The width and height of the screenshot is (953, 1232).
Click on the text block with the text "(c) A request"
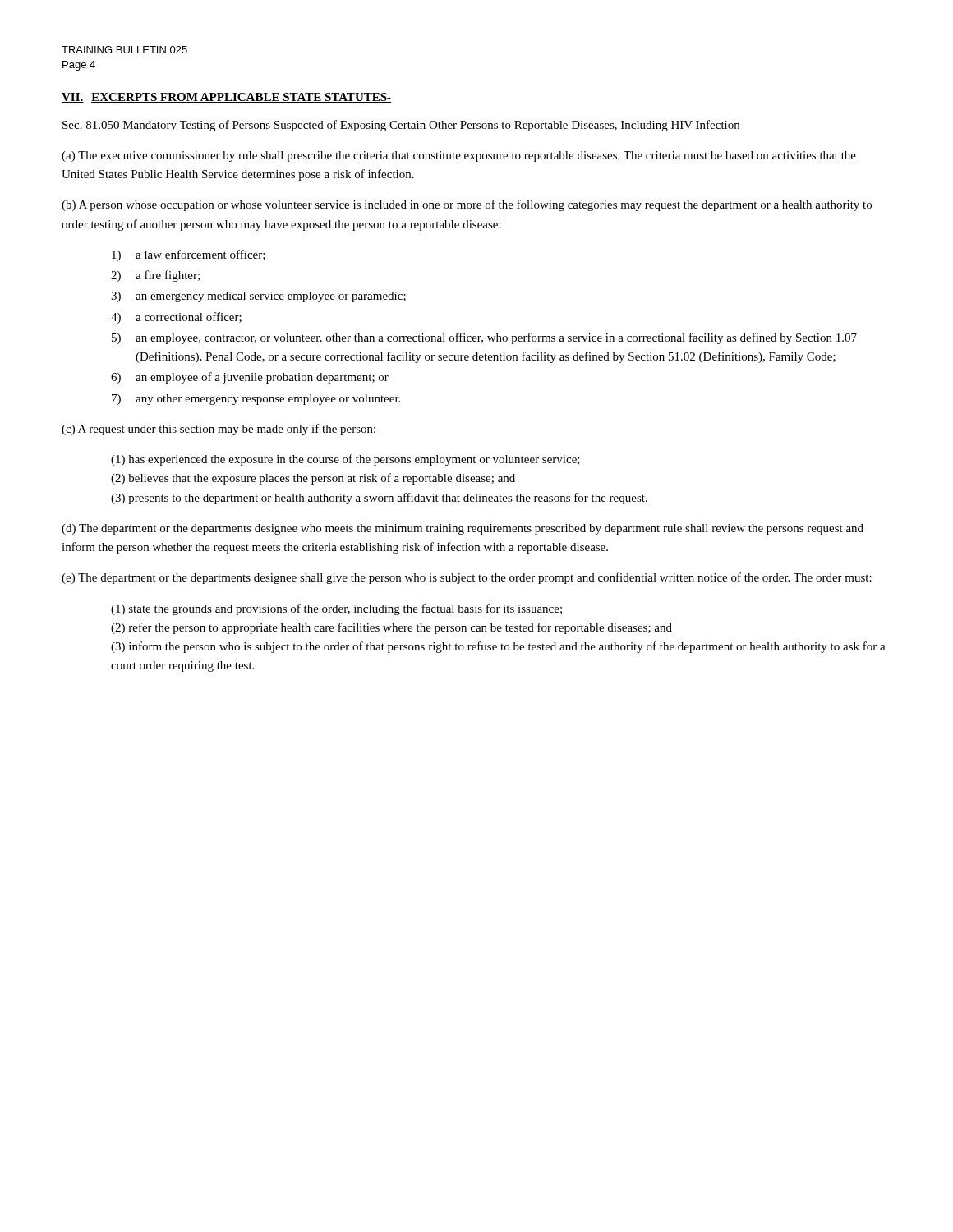coord(219,429)
